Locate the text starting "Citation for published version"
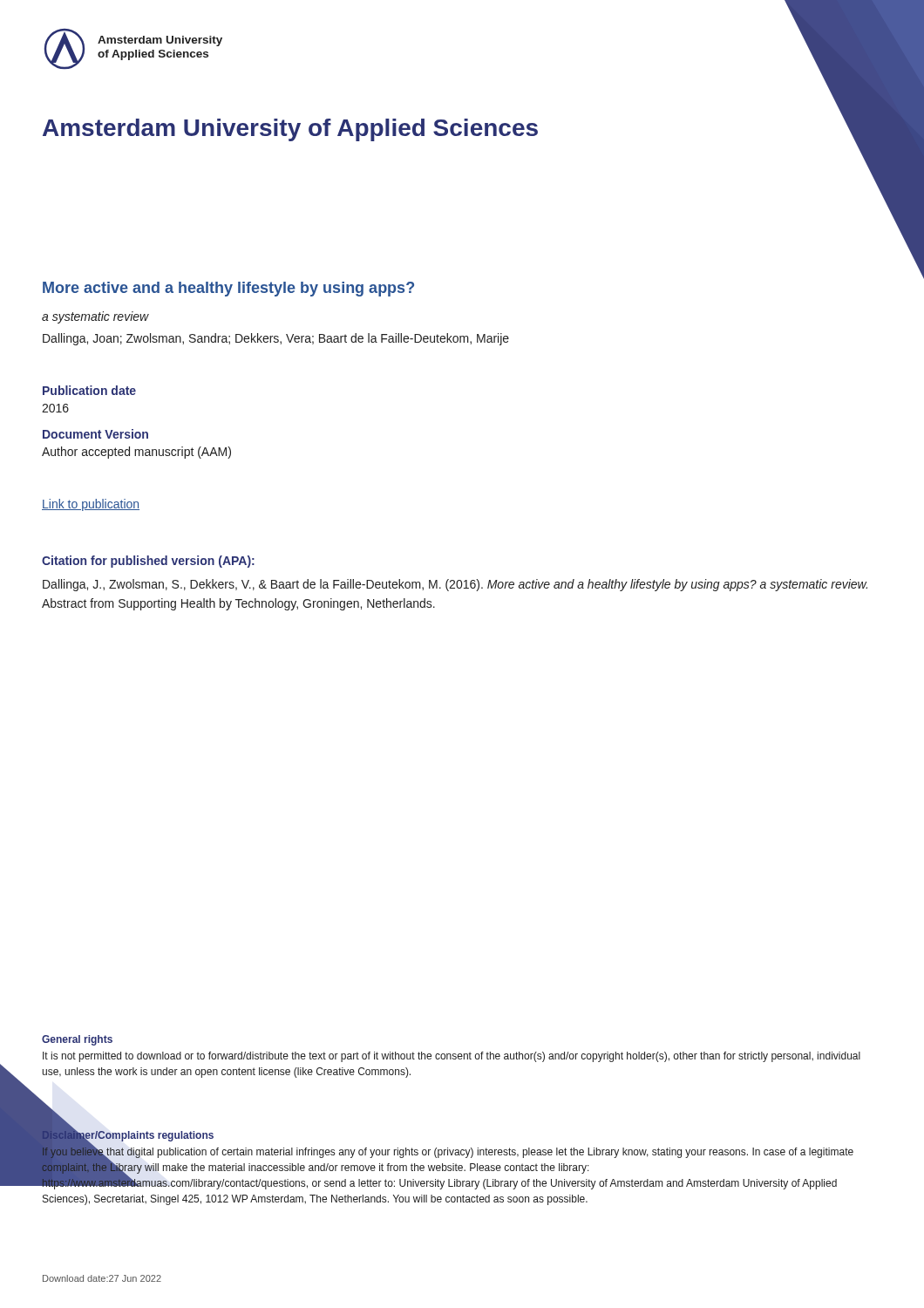This screenshot has height=1308, width=924. coord(149,561)
